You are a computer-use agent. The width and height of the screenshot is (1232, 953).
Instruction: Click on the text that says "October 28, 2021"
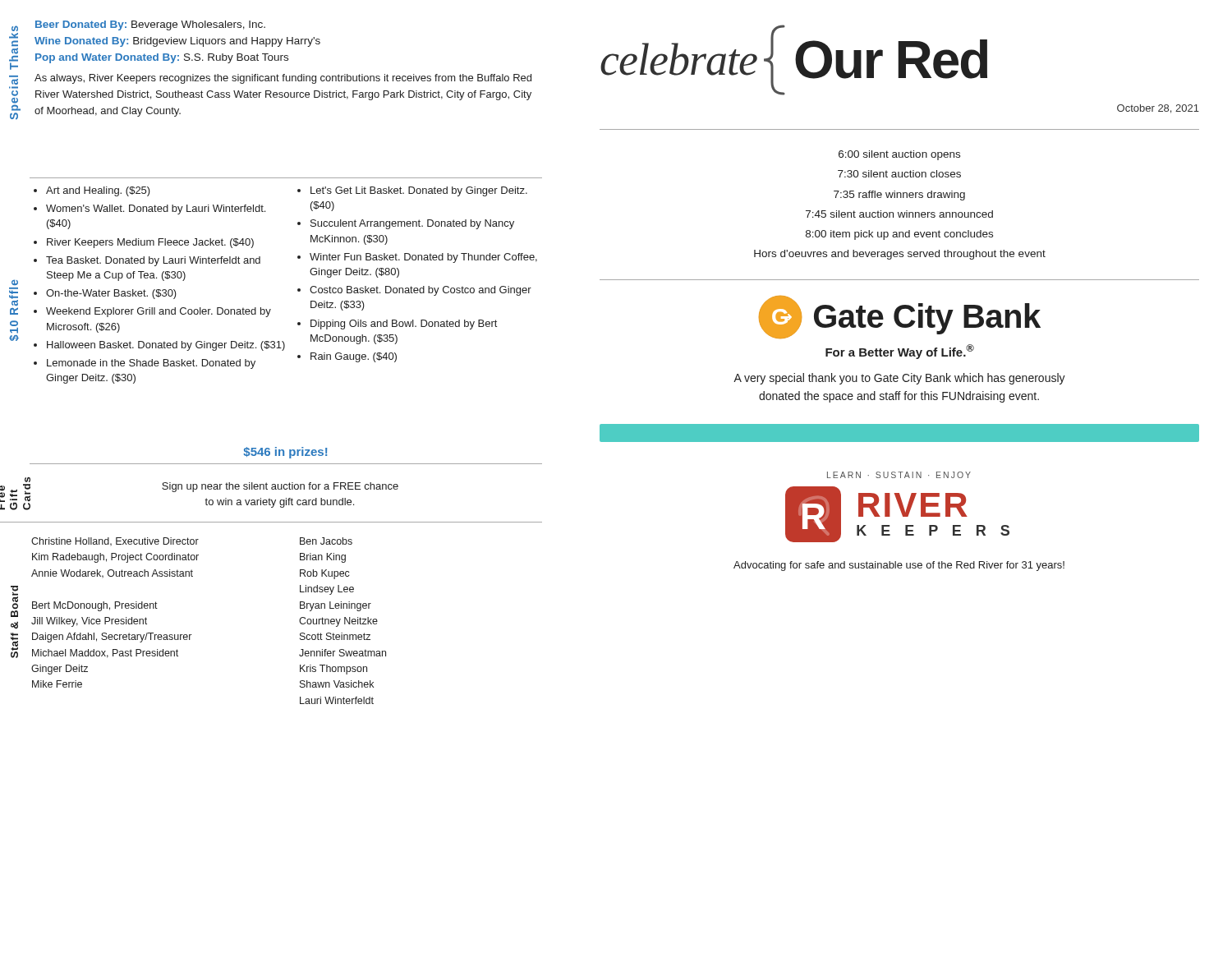(x=1158, y=108)
